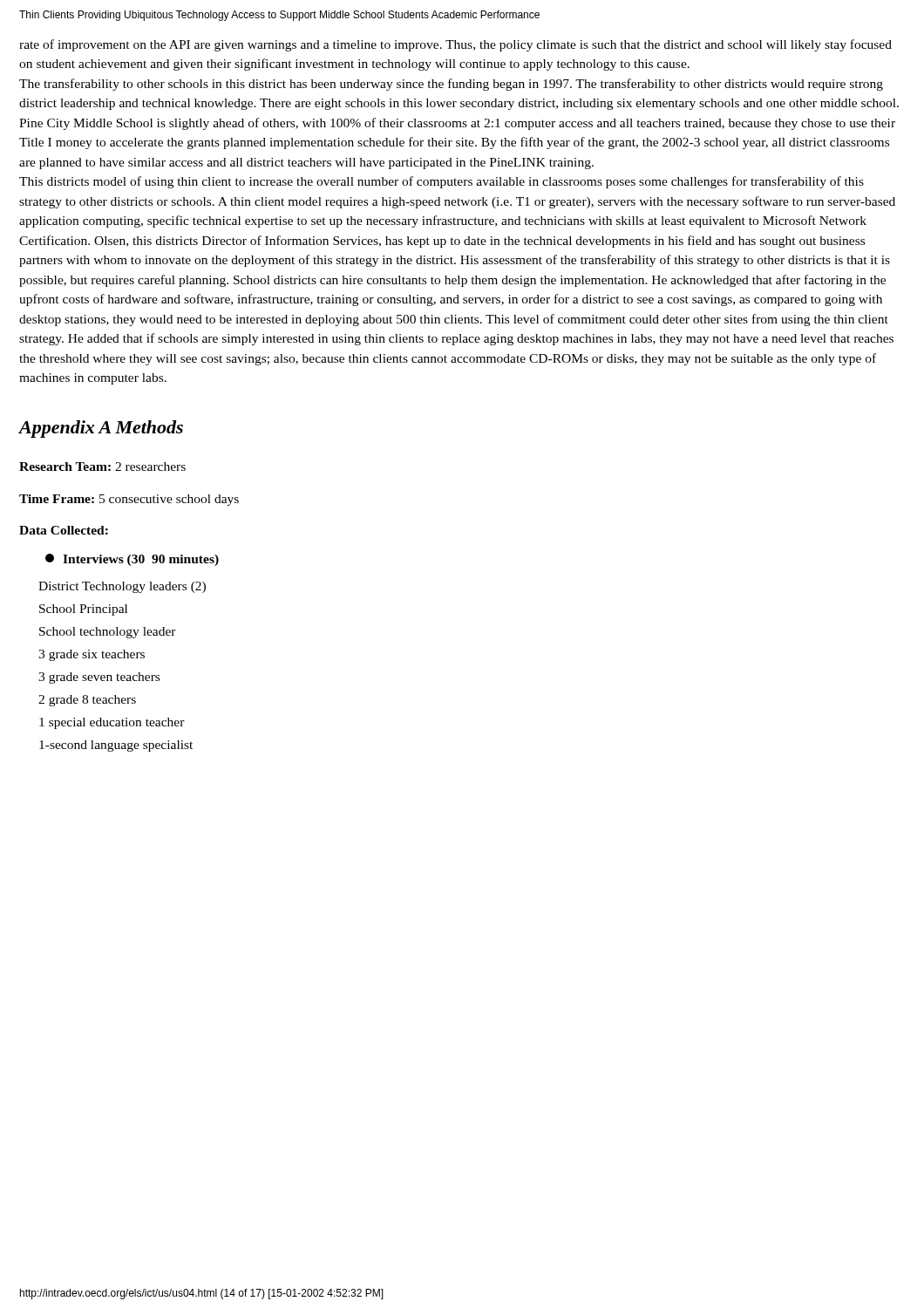Where does it say "Interviews (30 90 minutes)"?

132,559
